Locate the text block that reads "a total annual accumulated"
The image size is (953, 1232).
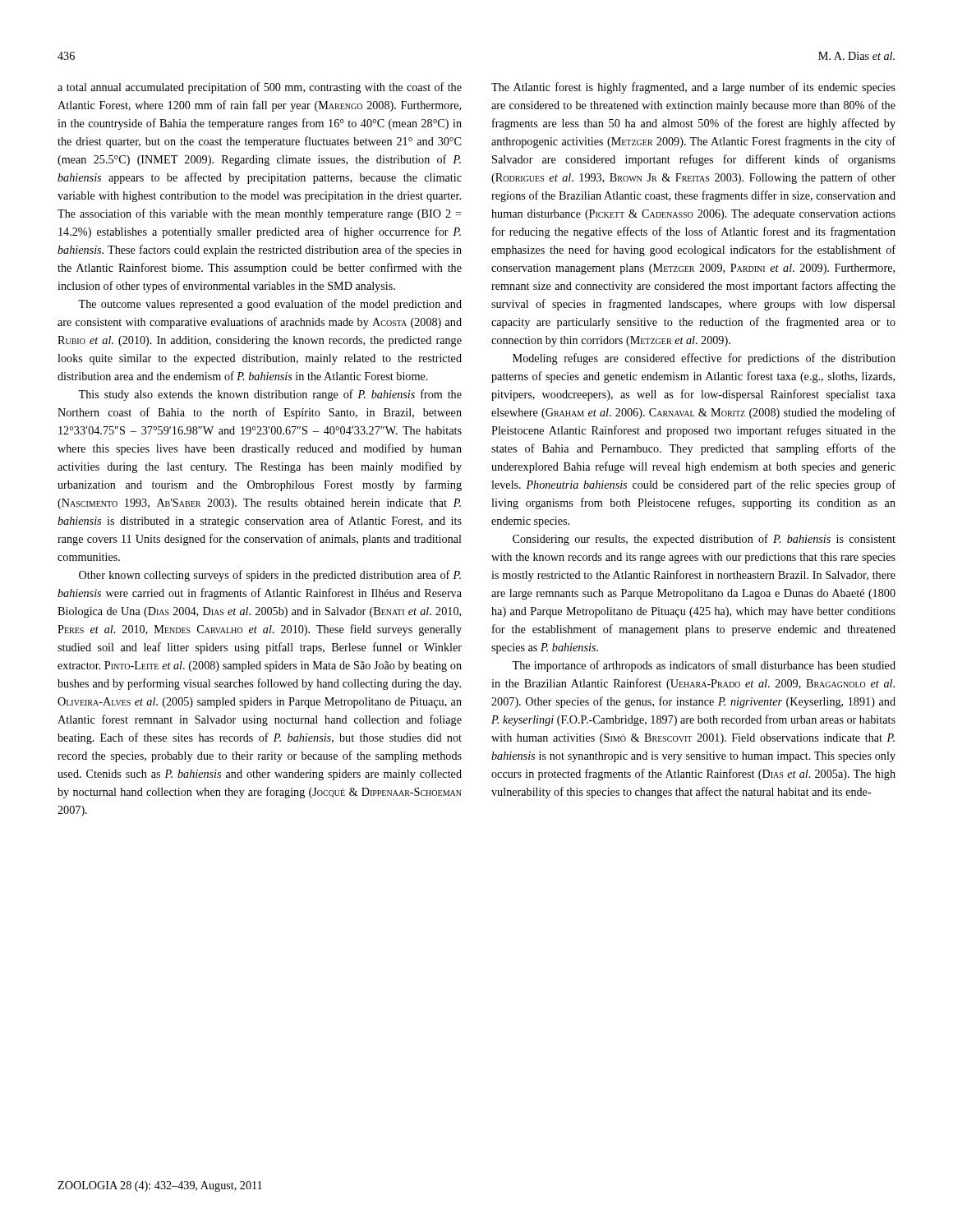click(x=260, y=448)
